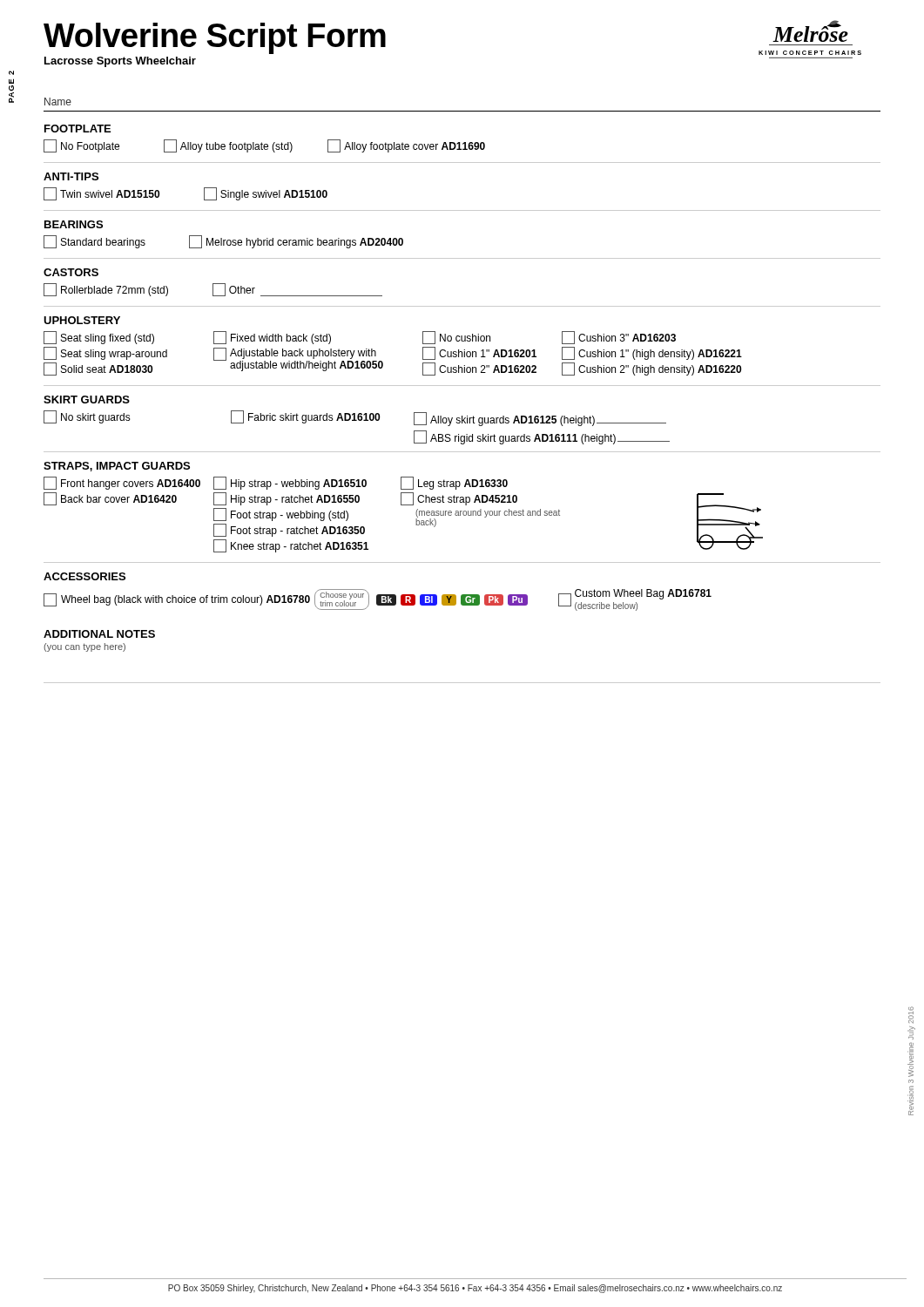Locate the list item that reads "Seat sling fixed (std)"

(99, 338)
